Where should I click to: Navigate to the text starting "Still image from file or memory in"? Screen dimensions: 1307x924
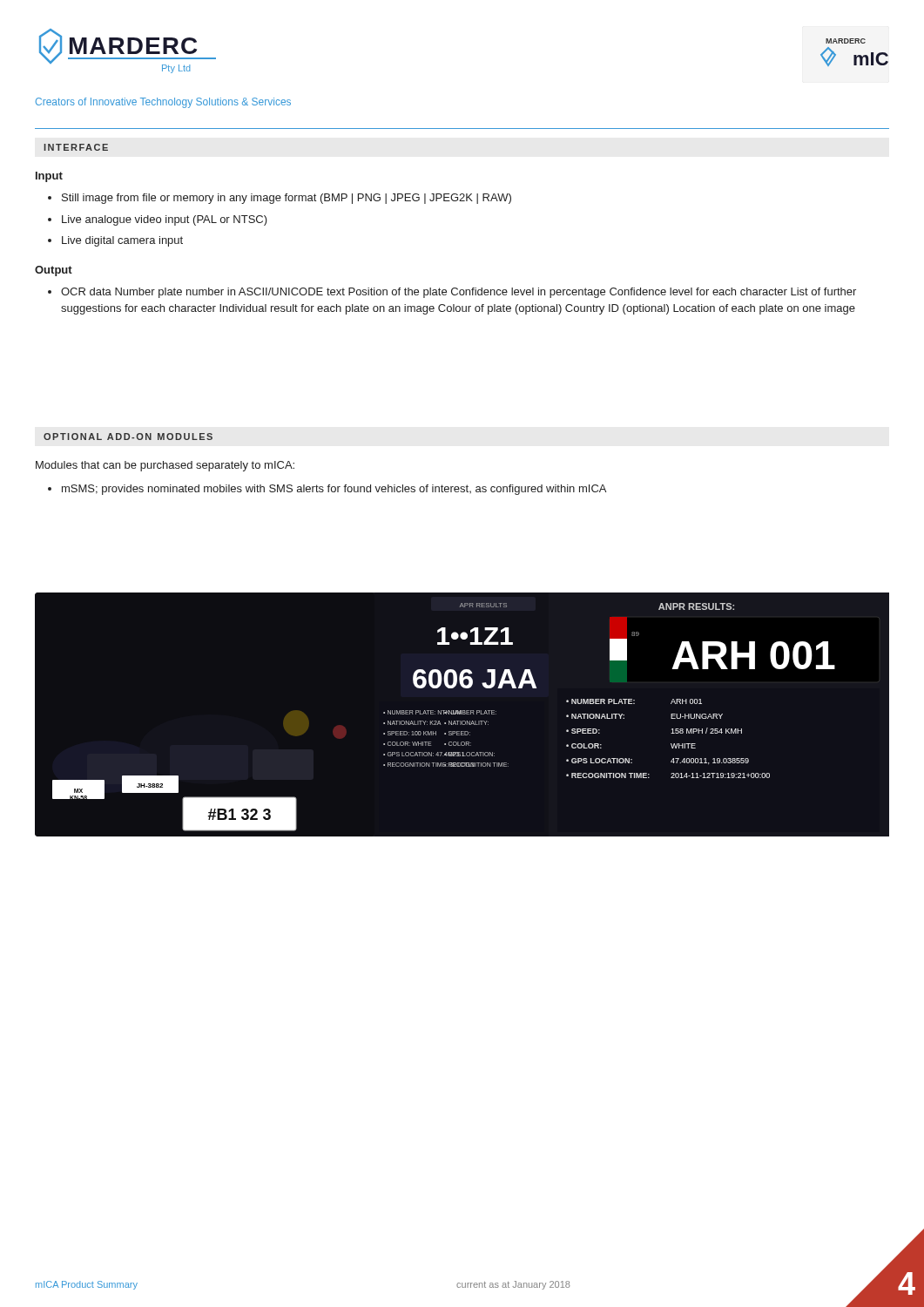[286, 197]
